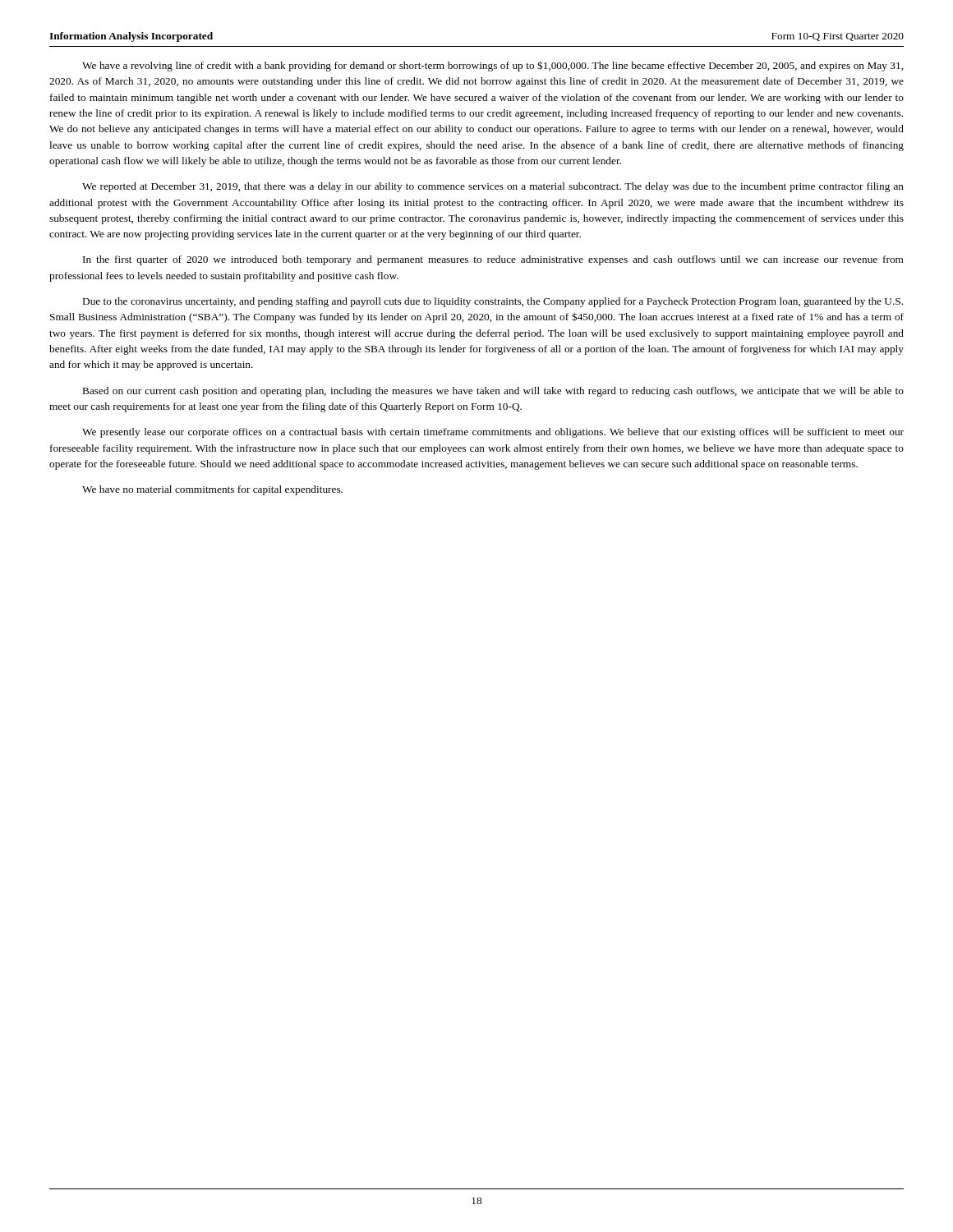Find the block on this page that starts "Based on our current cash"

coord(476,398)
